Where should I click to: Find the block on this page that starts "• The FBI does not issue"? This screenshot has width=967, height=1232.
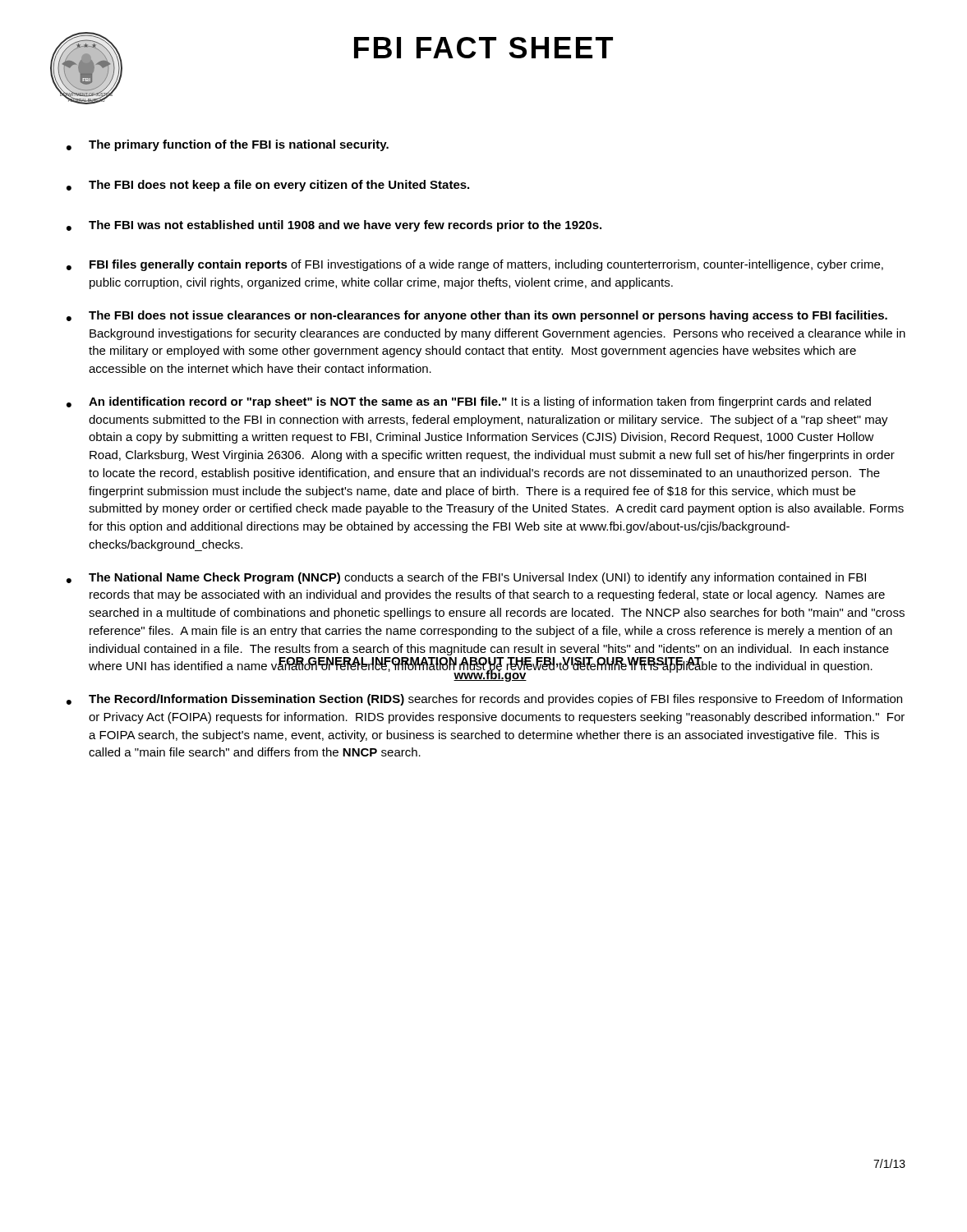487,342
